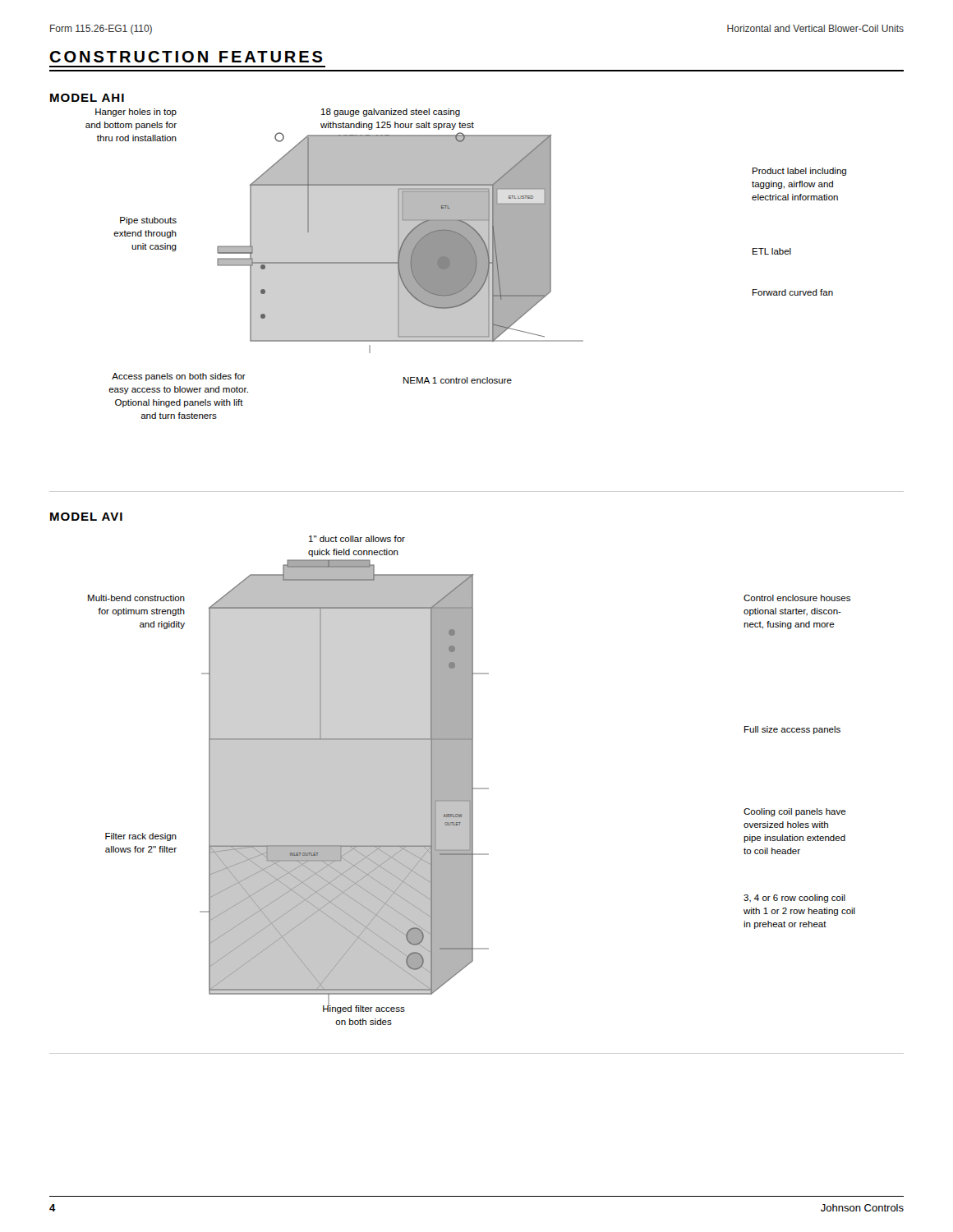
Task: Click on the block starting "3, 4 or 6 row cooling coil"
Action: pyautogui.click(x=799, y=911)
